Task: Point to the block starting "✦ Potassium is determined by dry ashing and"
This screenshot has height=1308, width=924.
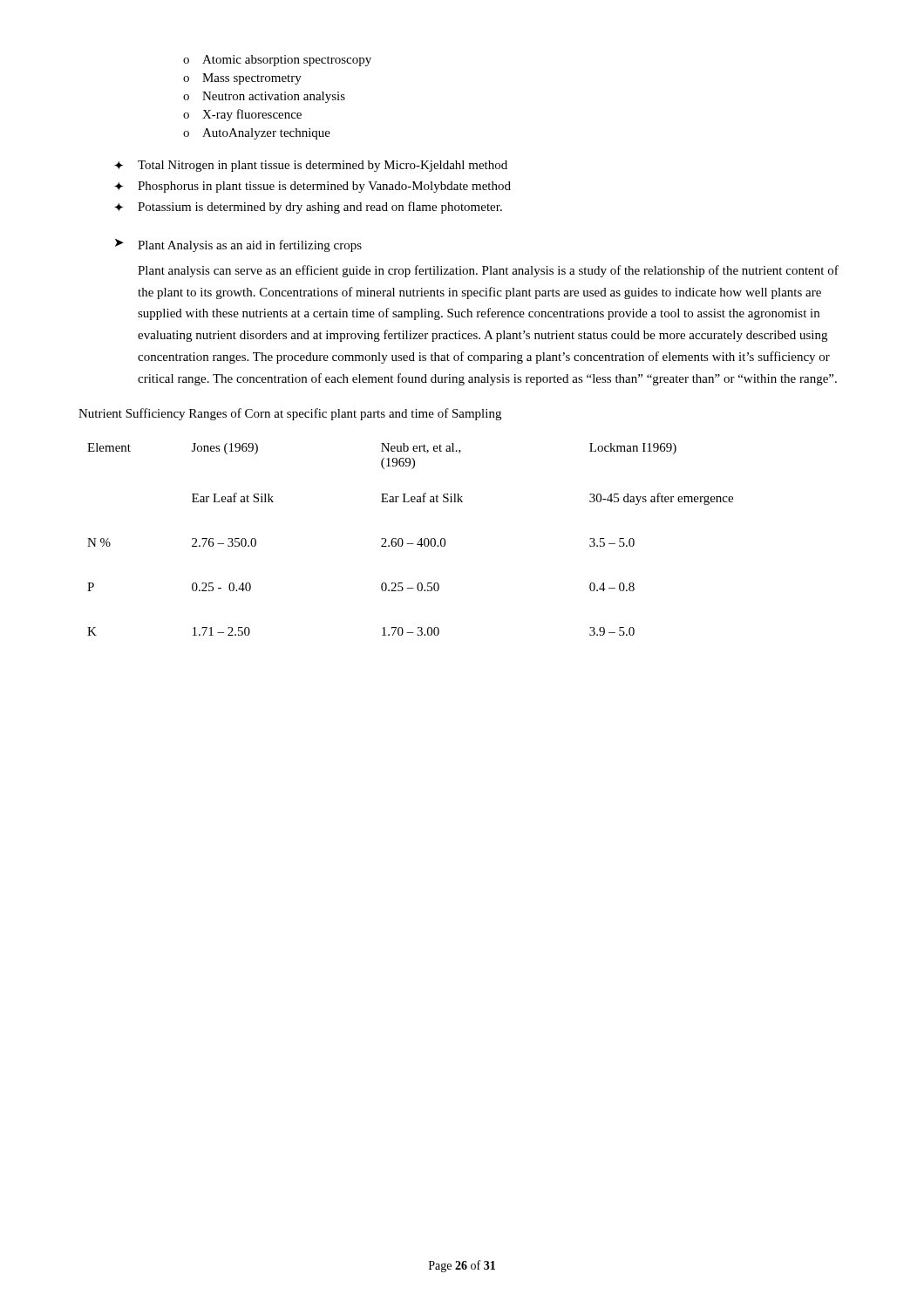Action: tap(308, 208)
